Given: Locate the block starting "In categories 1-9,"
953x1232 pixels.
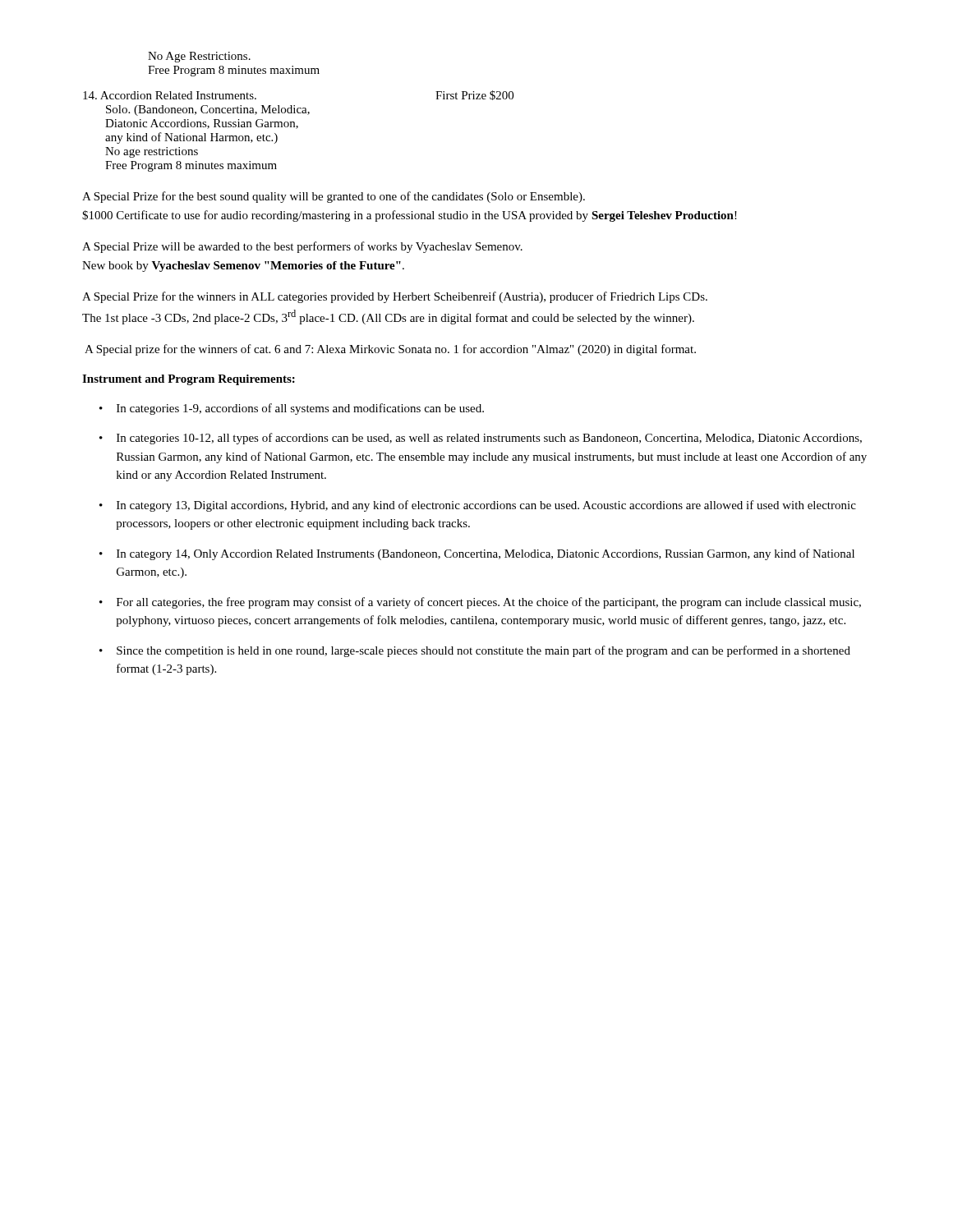Looking at the screenshot, I should point(476,408).
